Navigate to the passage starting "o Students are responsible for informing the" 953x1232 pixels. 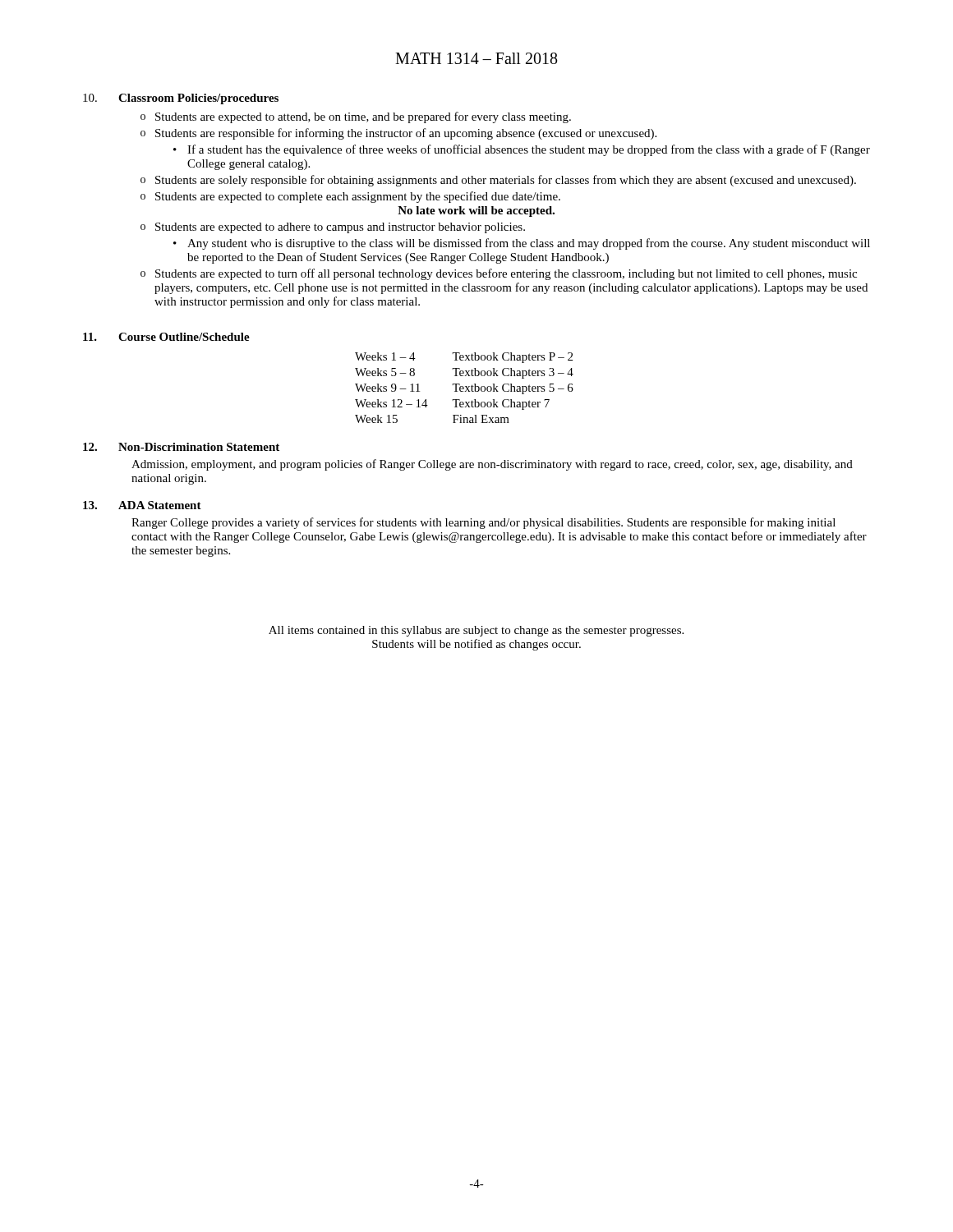tap(394, 133)
